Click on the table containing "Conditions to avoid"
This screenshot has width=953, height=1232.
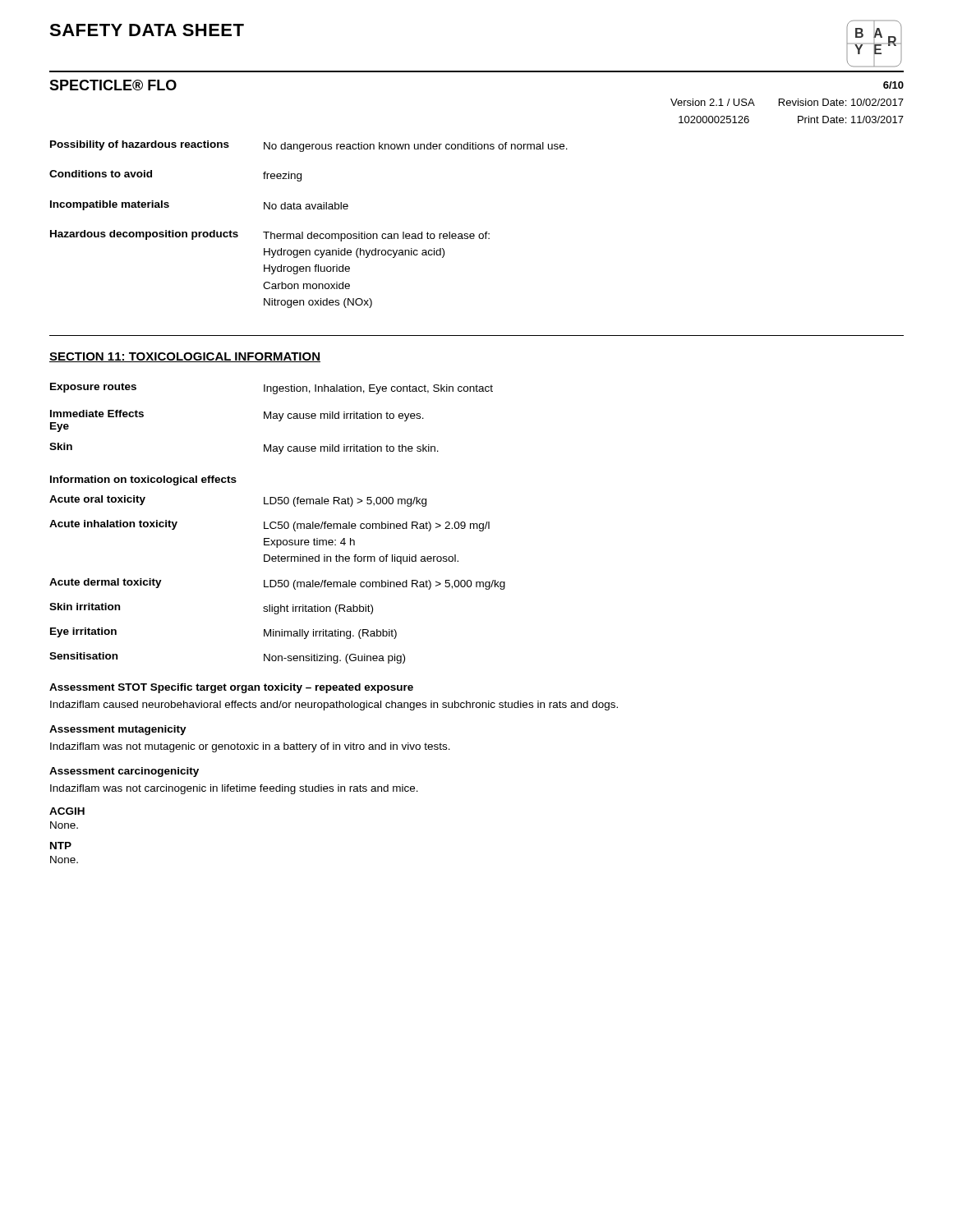(476, 224)
